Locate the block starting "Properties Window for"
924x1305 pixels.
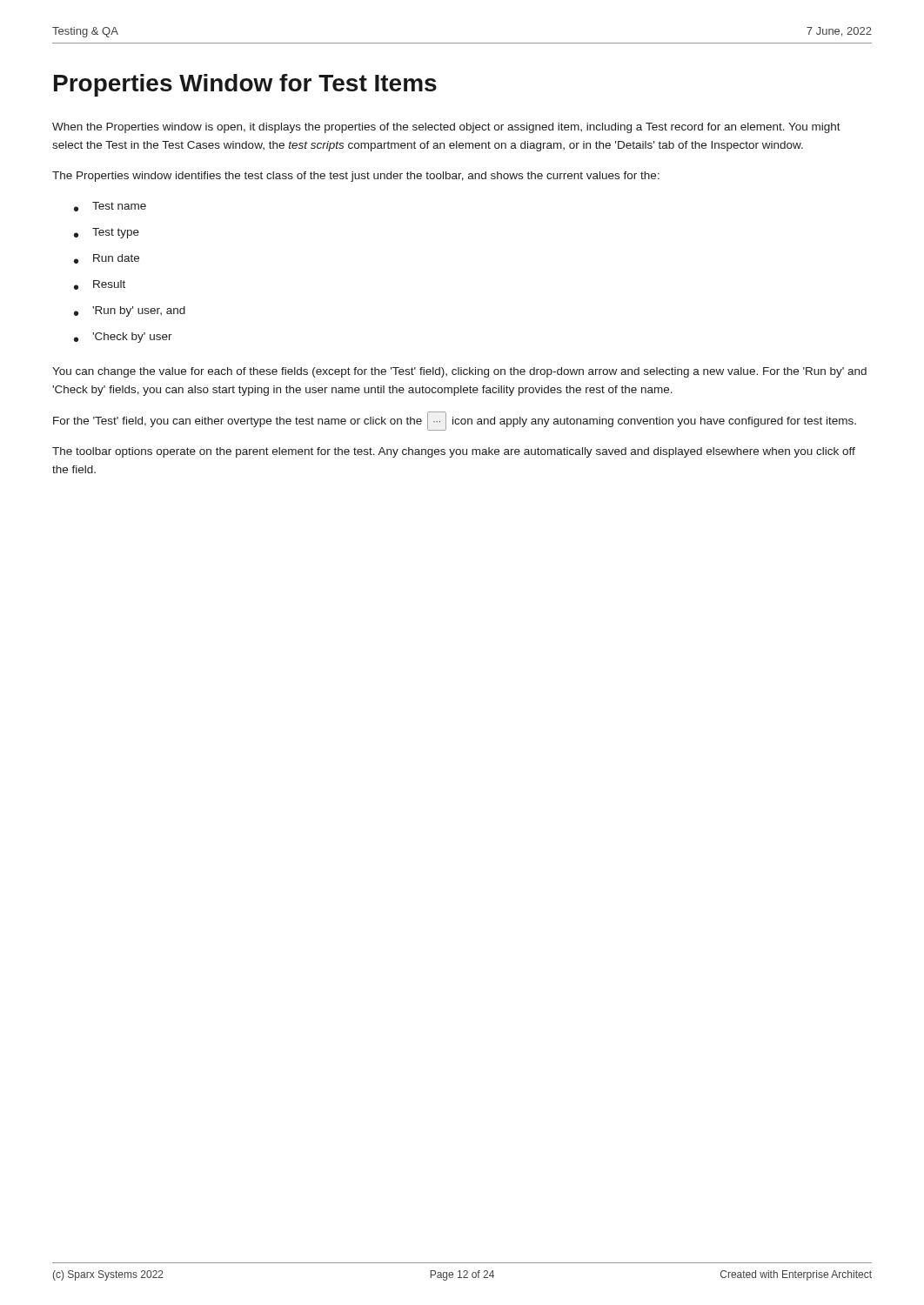coord(245,85)
